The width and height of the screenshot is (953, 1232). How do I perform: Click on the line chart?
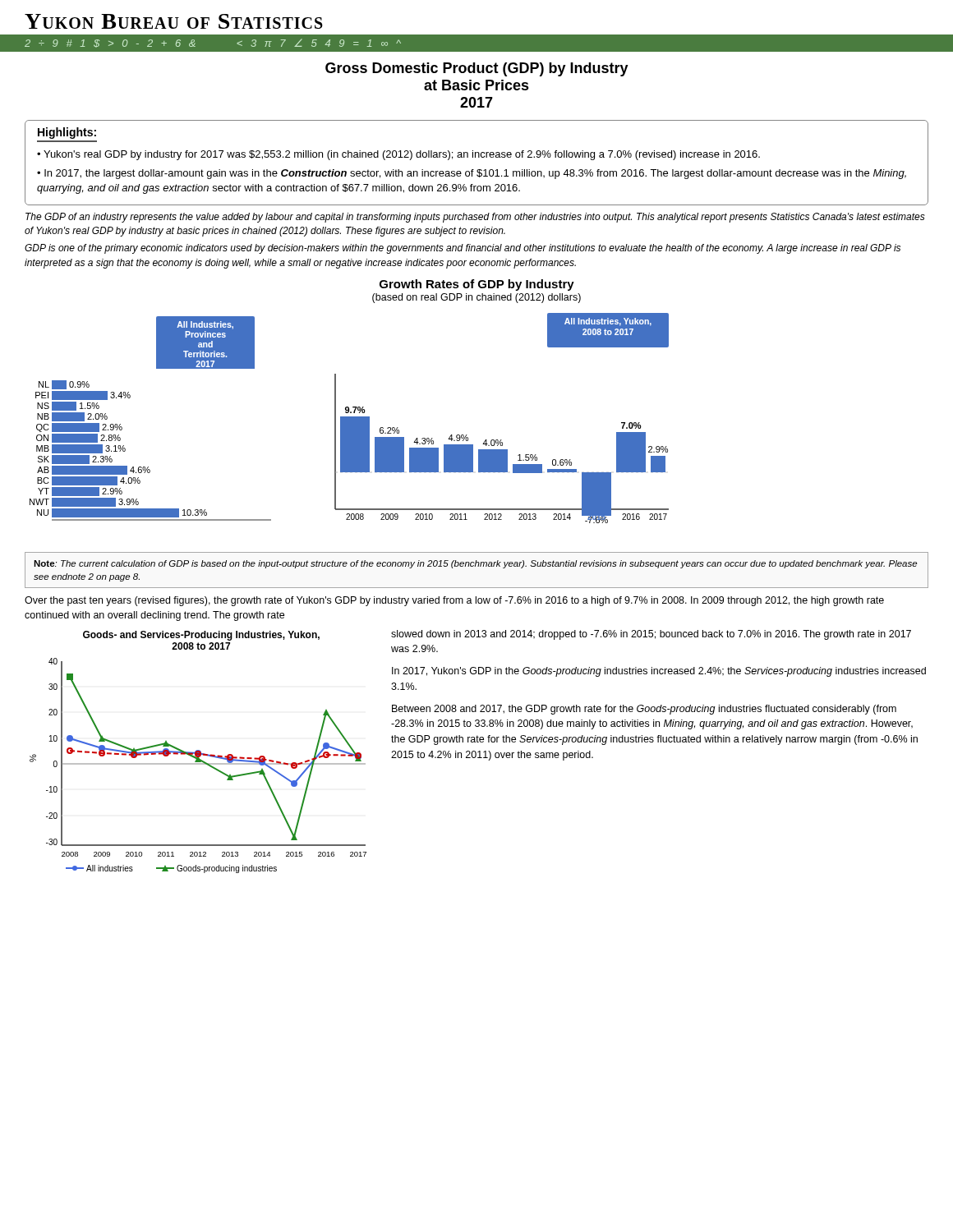coord(201,751)
